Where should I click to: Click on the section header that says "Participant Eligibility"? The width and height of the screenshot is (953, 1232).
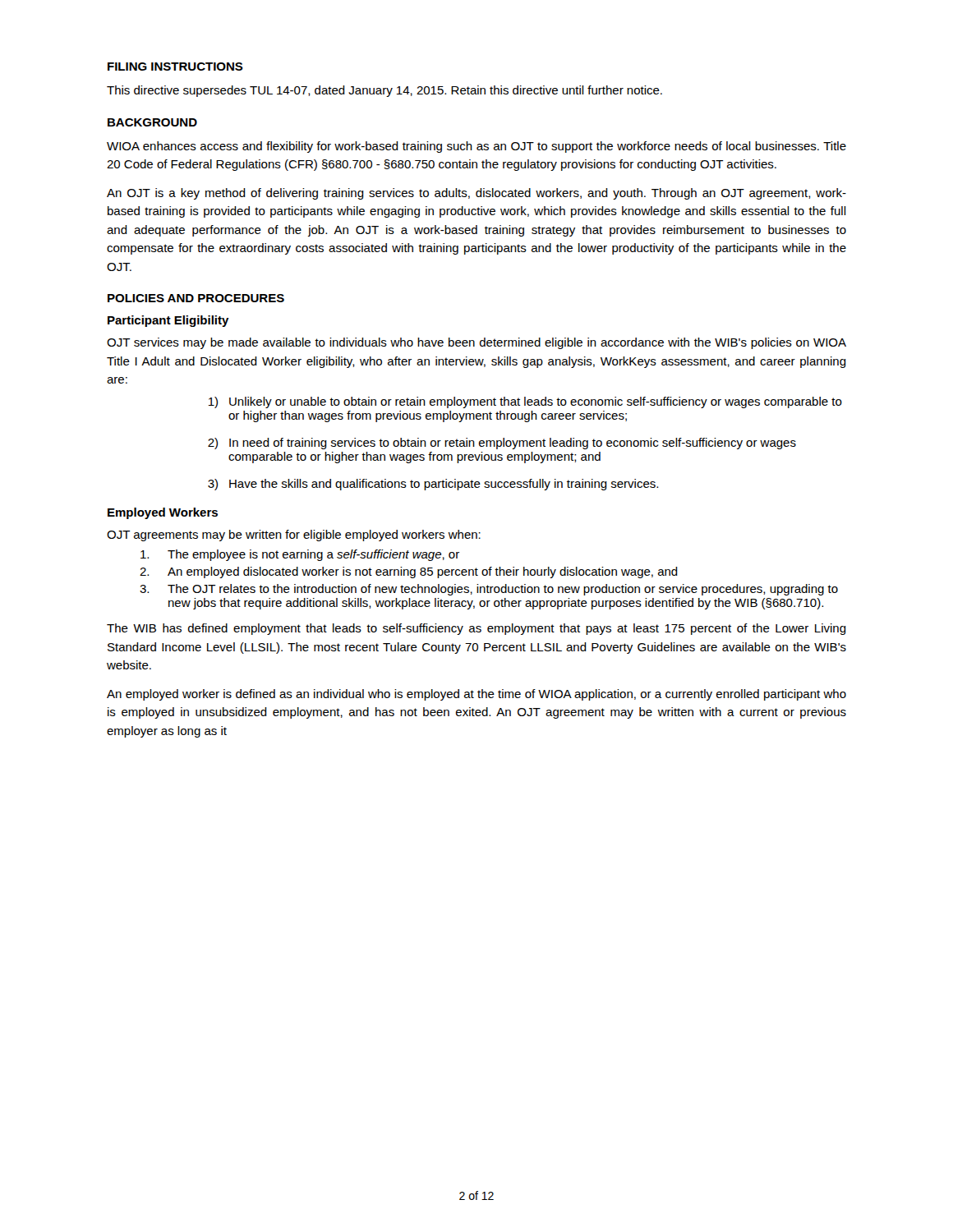click(x=168, y=320)
